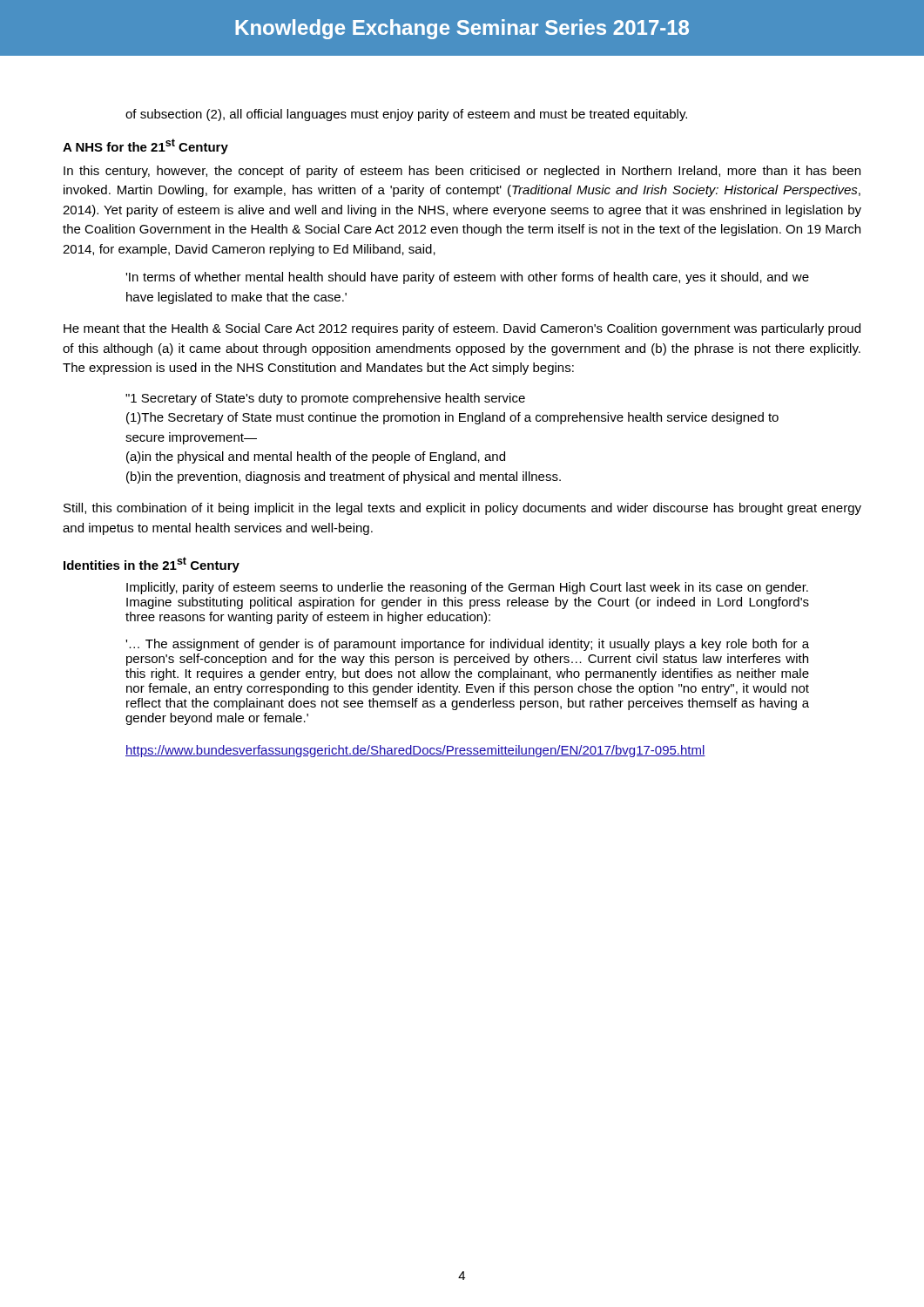The height and width of the screenshot is (1307, 924).
Task: Select the section header that reads "Identities in the 21st Century"
Action: 151,564
